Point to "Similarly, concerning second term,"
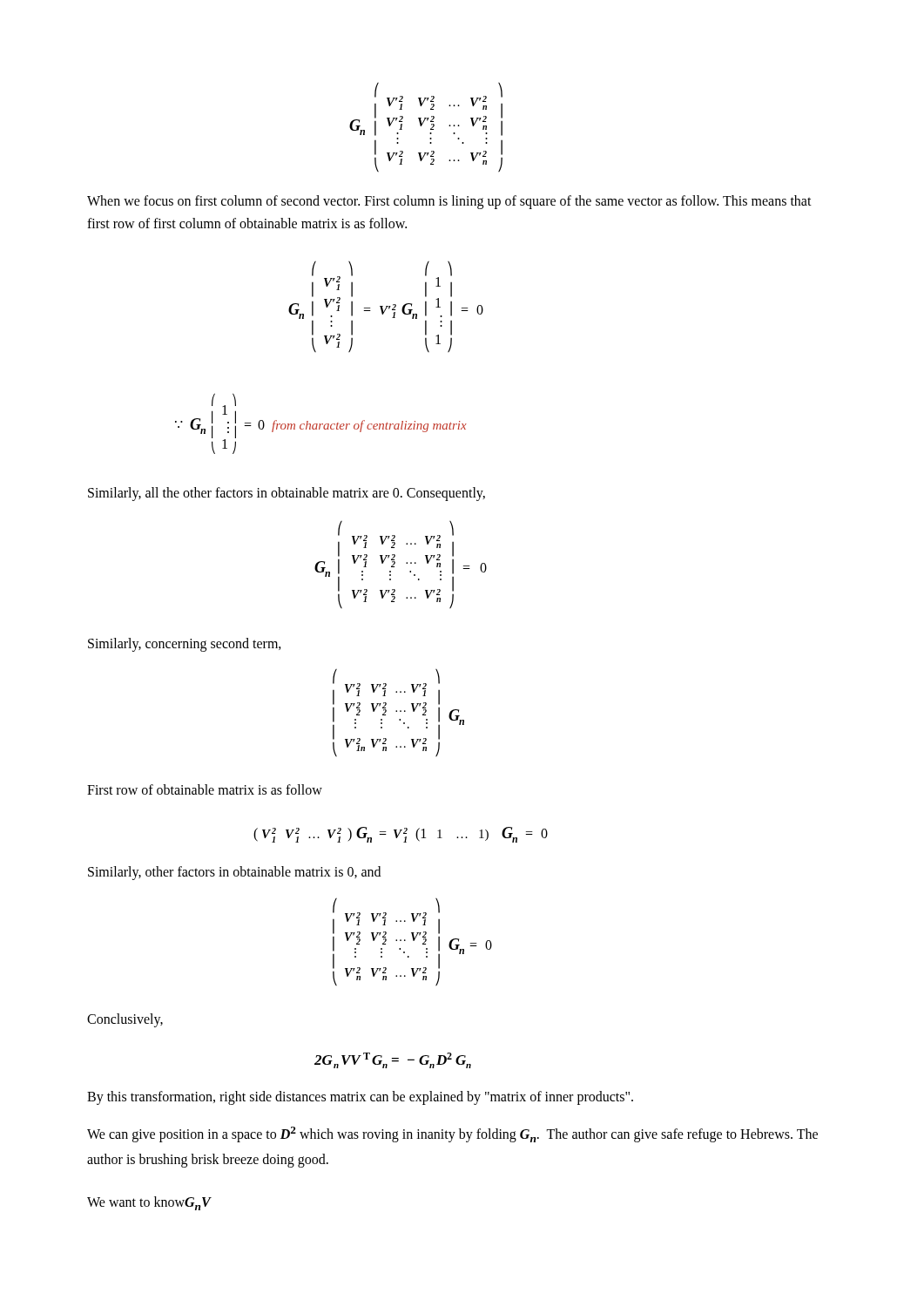 pyautogui.click(x=184, y=643)
